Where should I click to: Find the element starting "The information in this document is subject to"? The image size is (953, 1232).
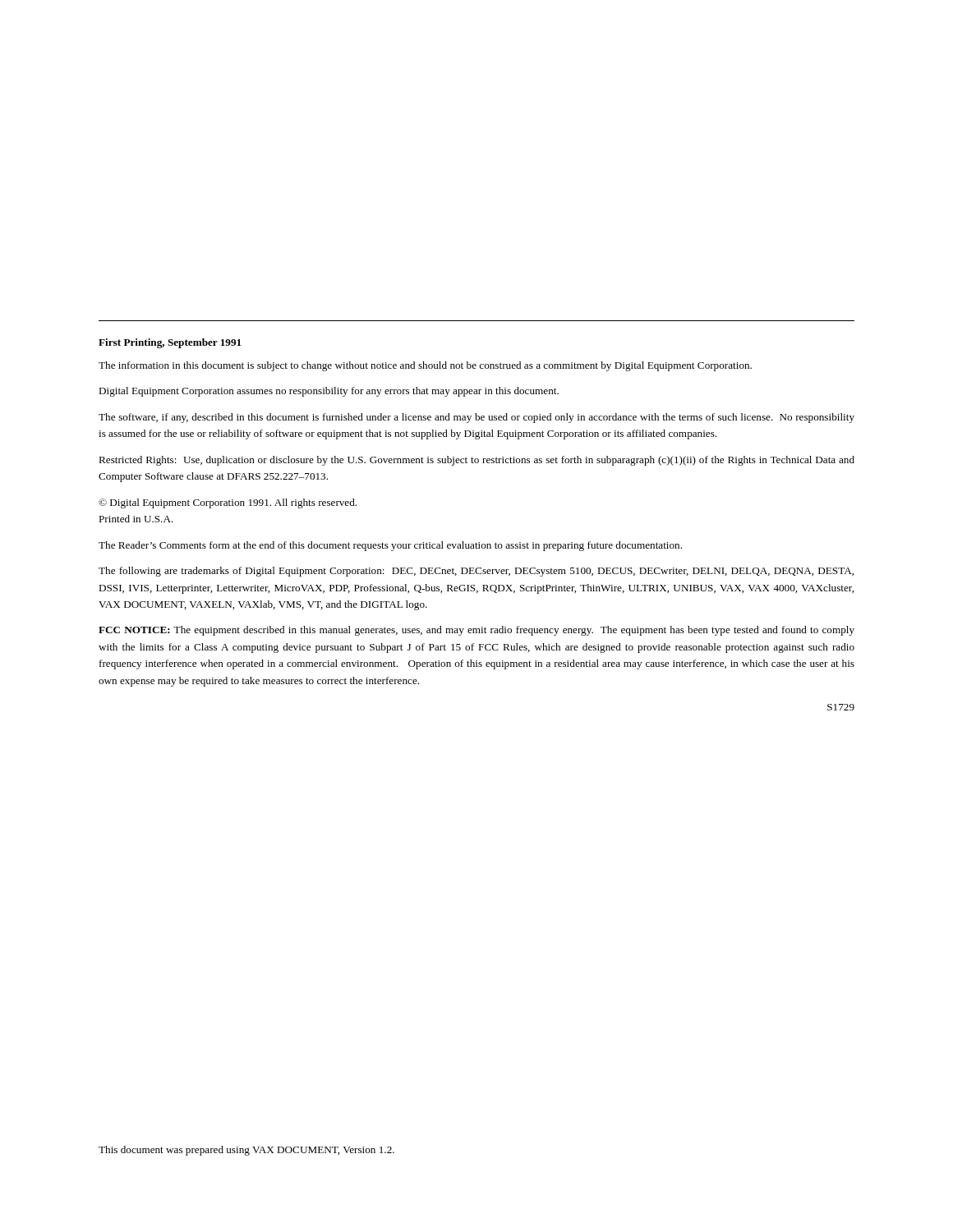425,365
